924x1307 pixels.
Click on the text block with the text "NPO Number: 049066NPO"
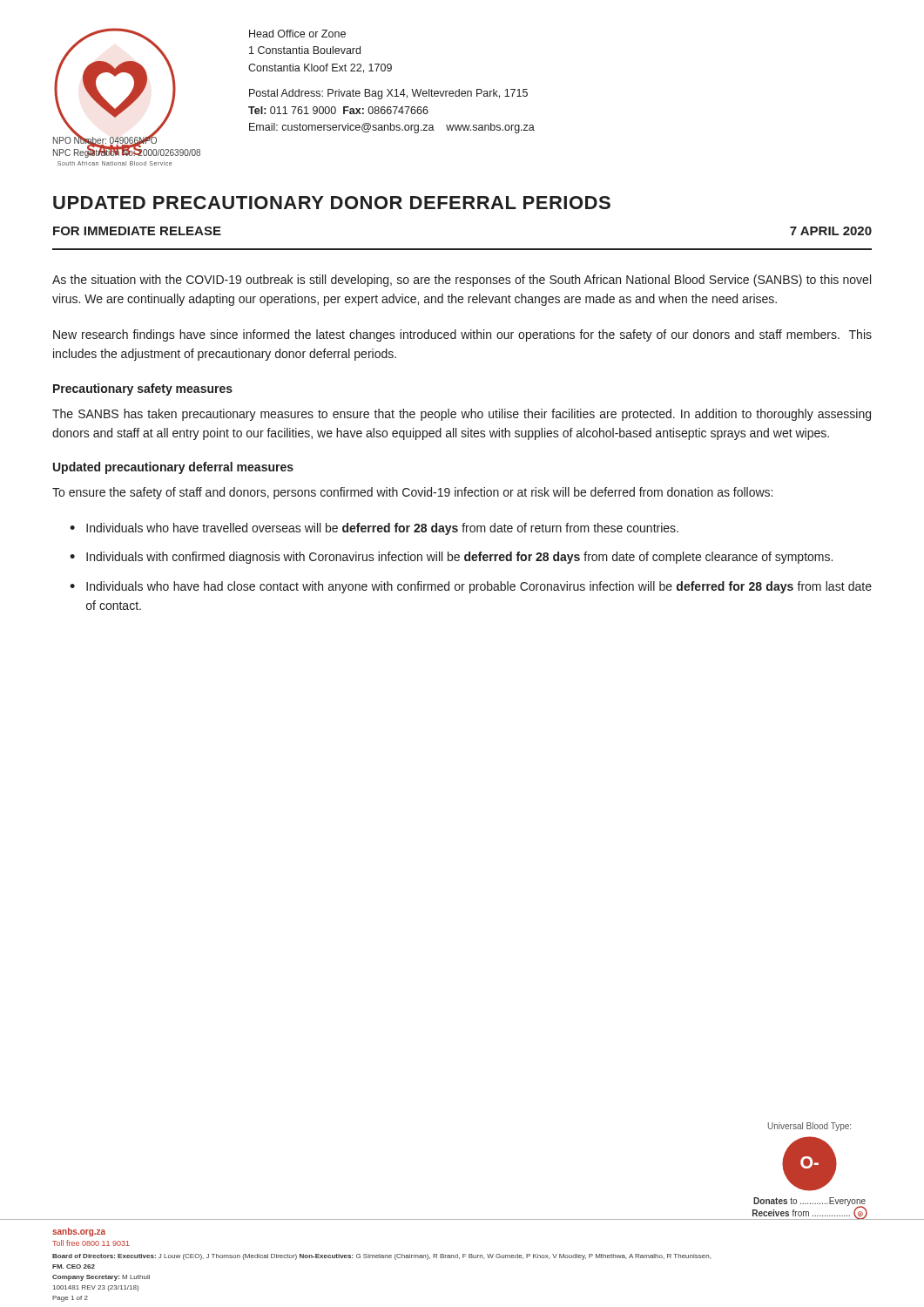pos(127,147)
